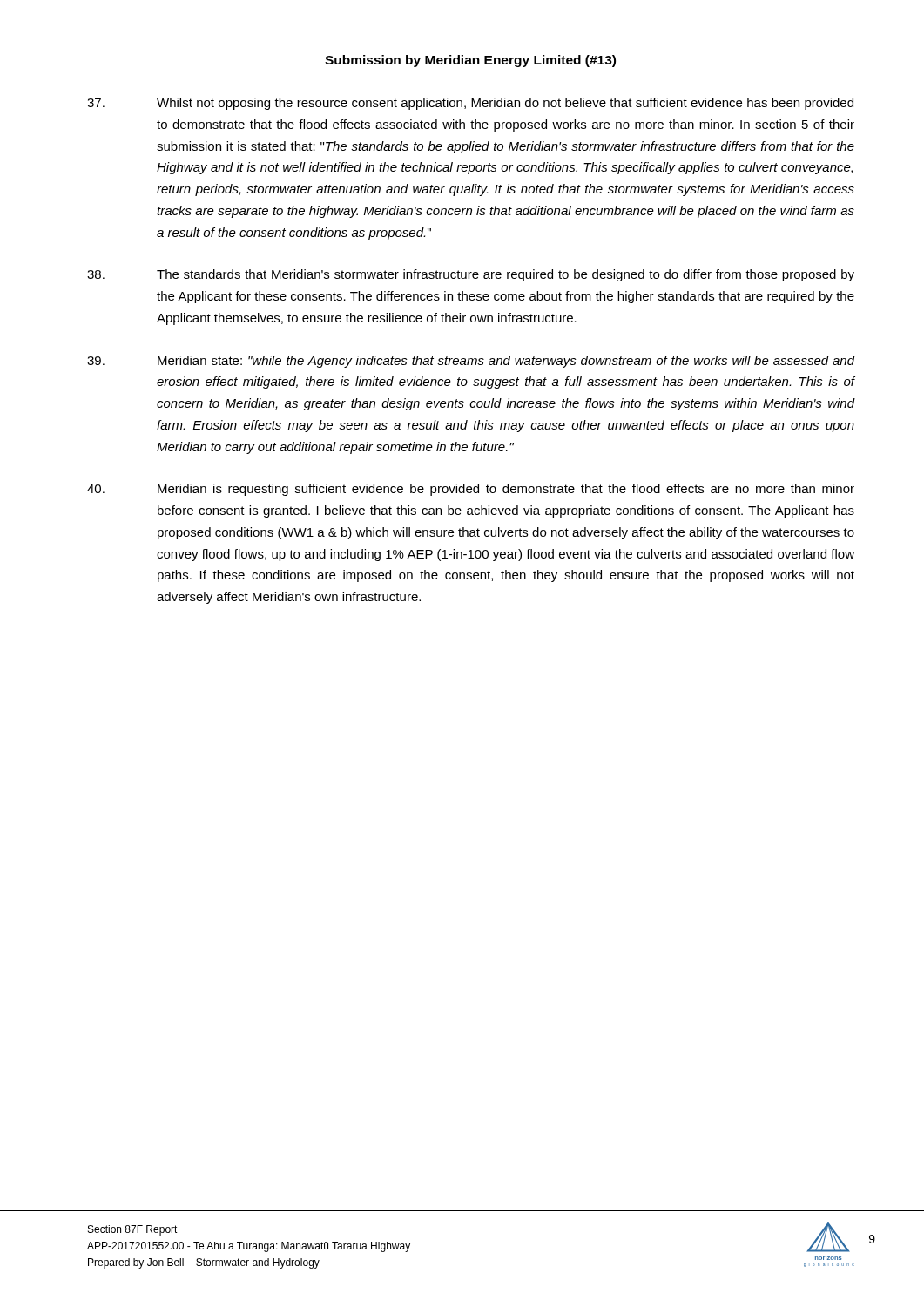Locate the list item containing "39. Meridian state: "while"
This screenshot has height=1307, width=924.
pyautogui.click(x=471, y=404)
